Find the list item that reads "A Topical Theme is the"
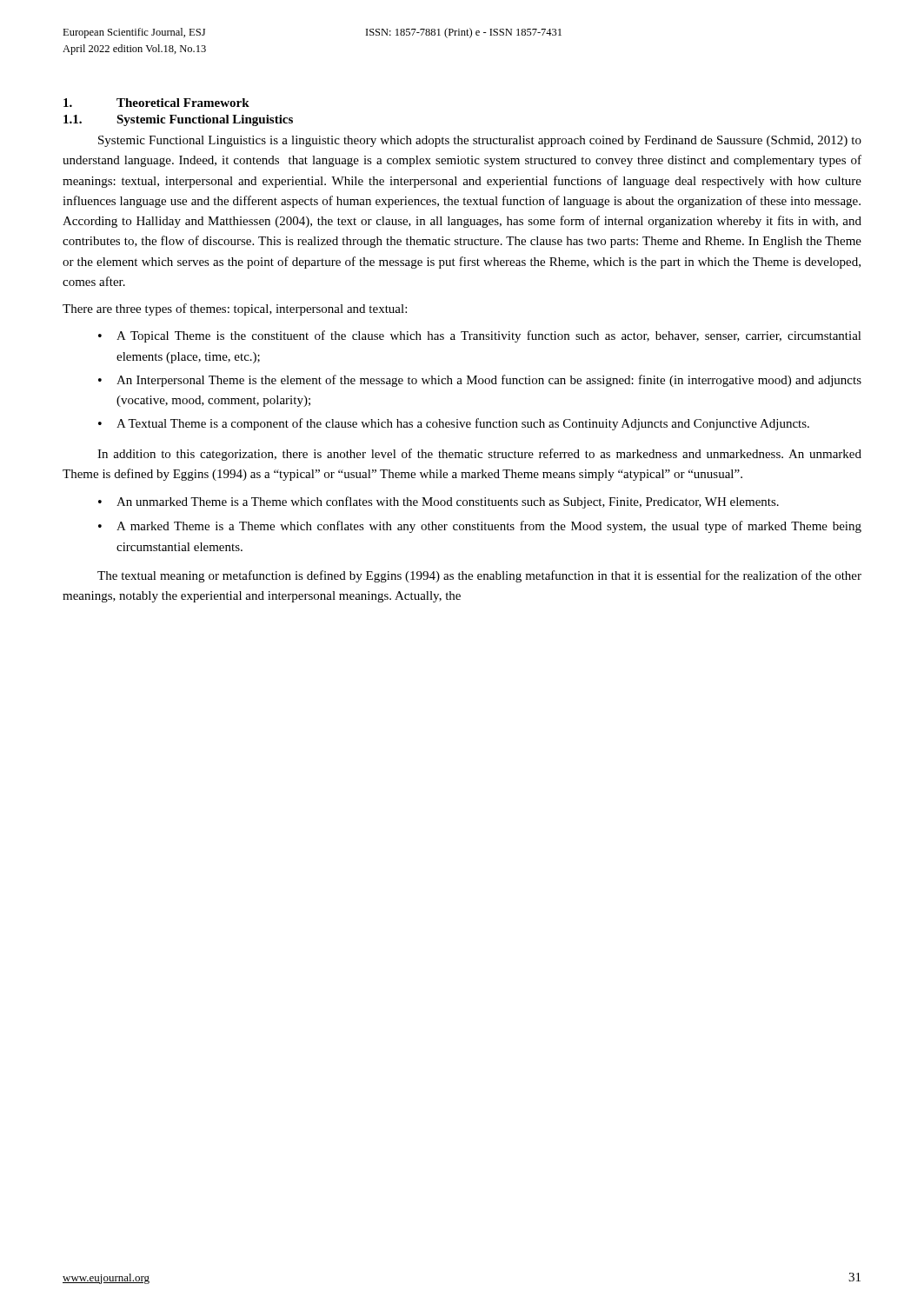 pos(489,346)
